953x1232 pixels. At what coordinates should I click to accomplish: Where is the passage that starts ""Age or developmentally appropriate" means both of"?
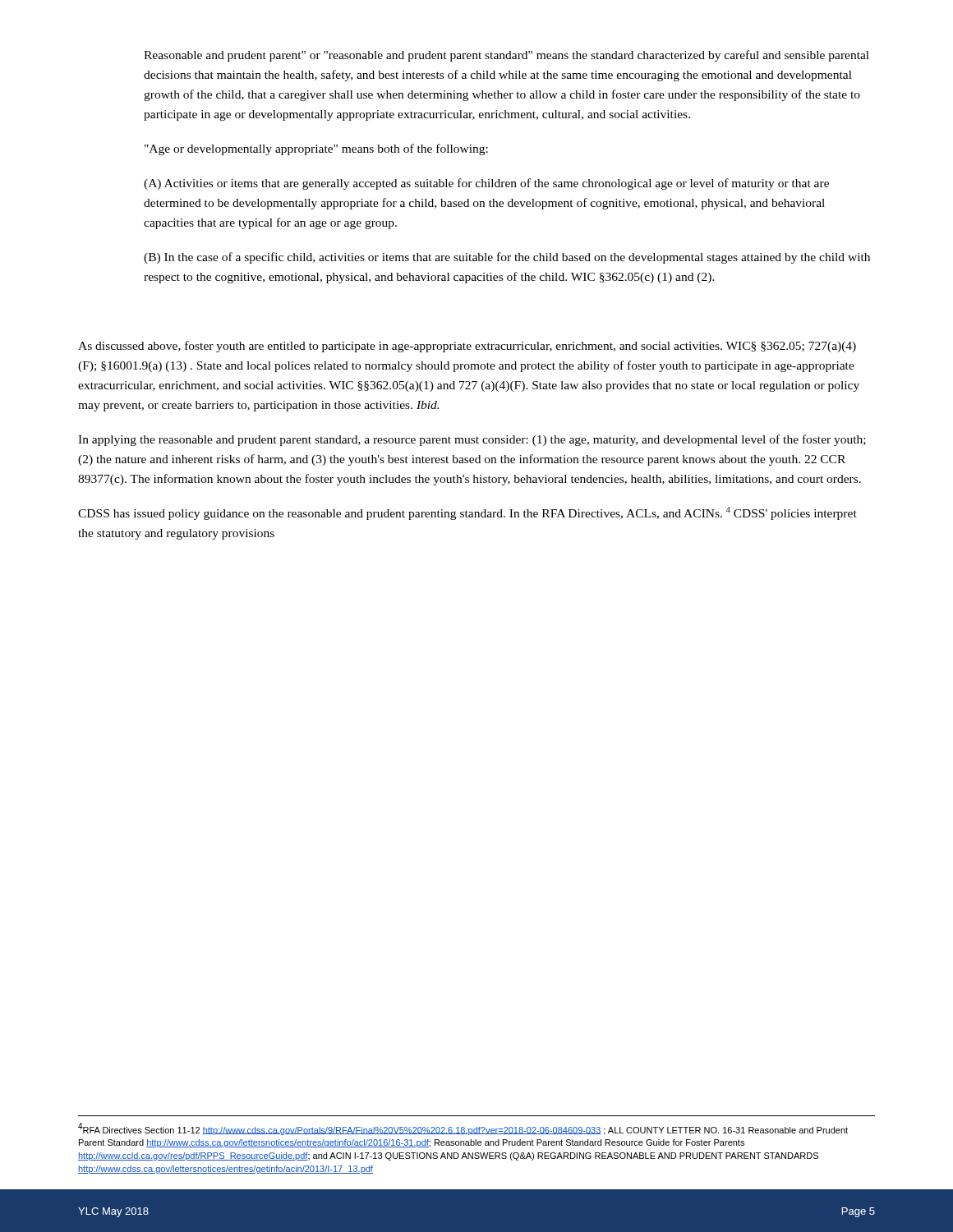tap(316, 148)
